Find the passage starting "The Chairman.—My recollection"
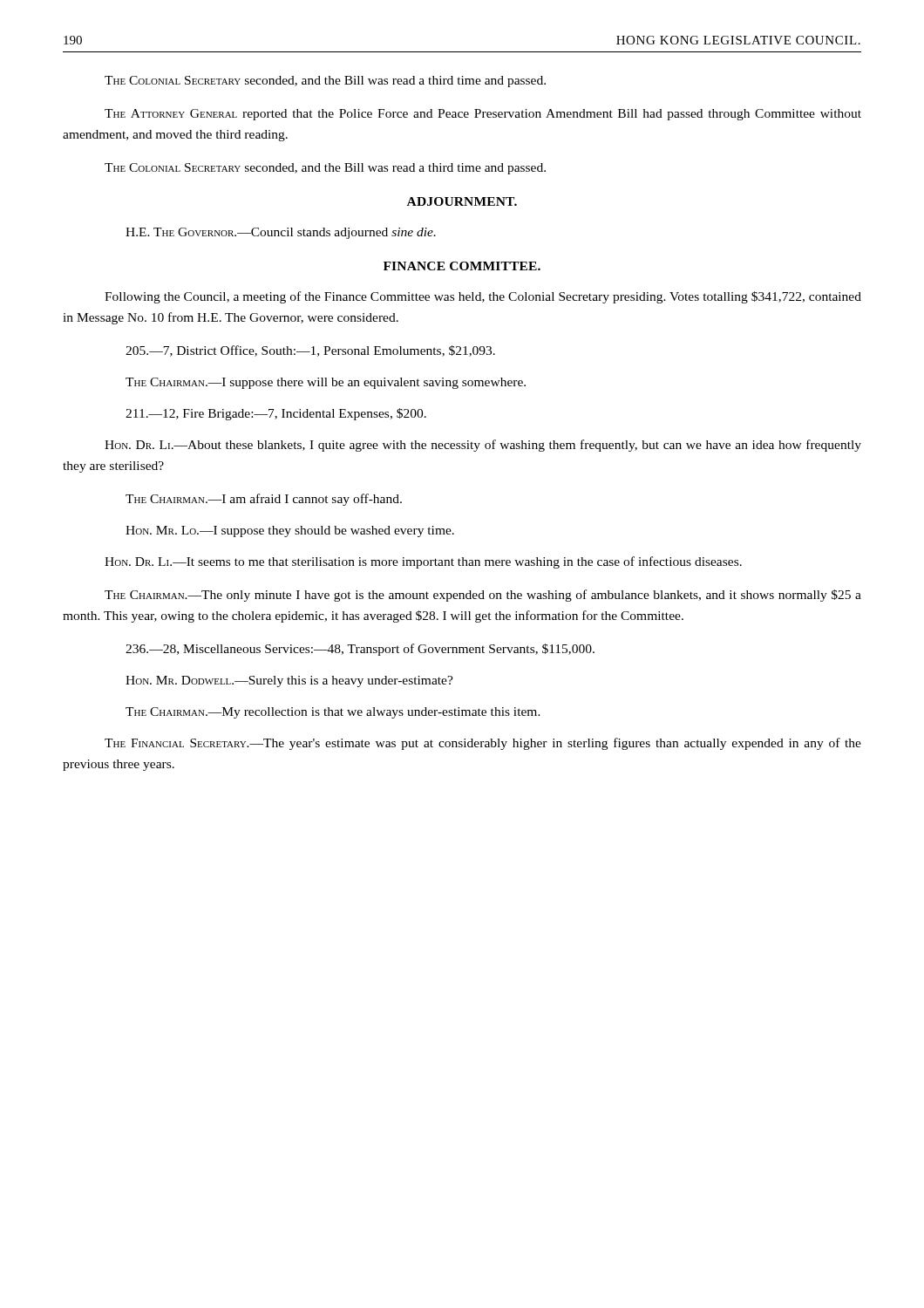The height and width of the screenshot is (1308, 924). click(333, 711)
